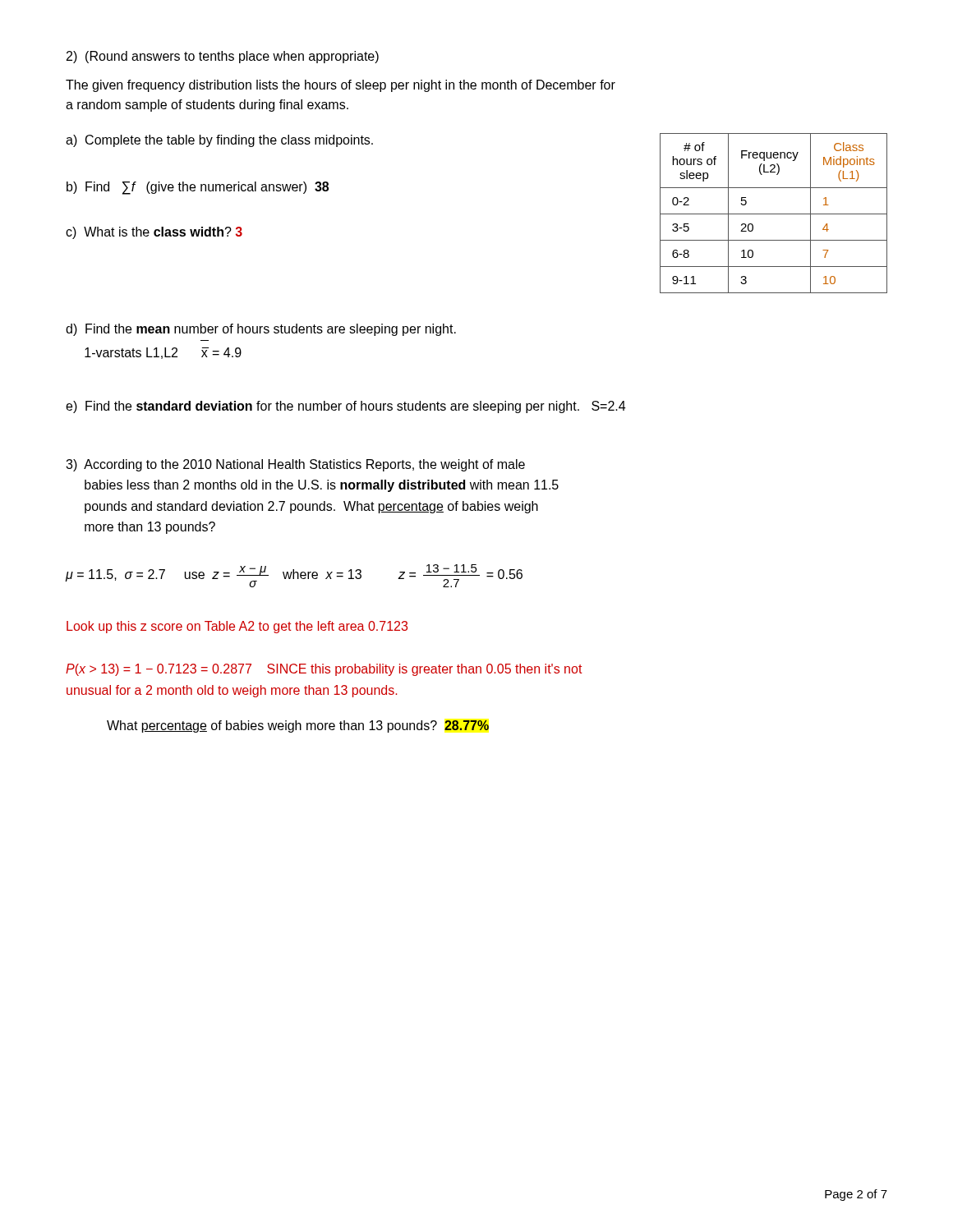Viewport: 953px width, 1232px height.
Task: Click on the text block with the text "P(x > 13)"
Action: click(324, 679)
